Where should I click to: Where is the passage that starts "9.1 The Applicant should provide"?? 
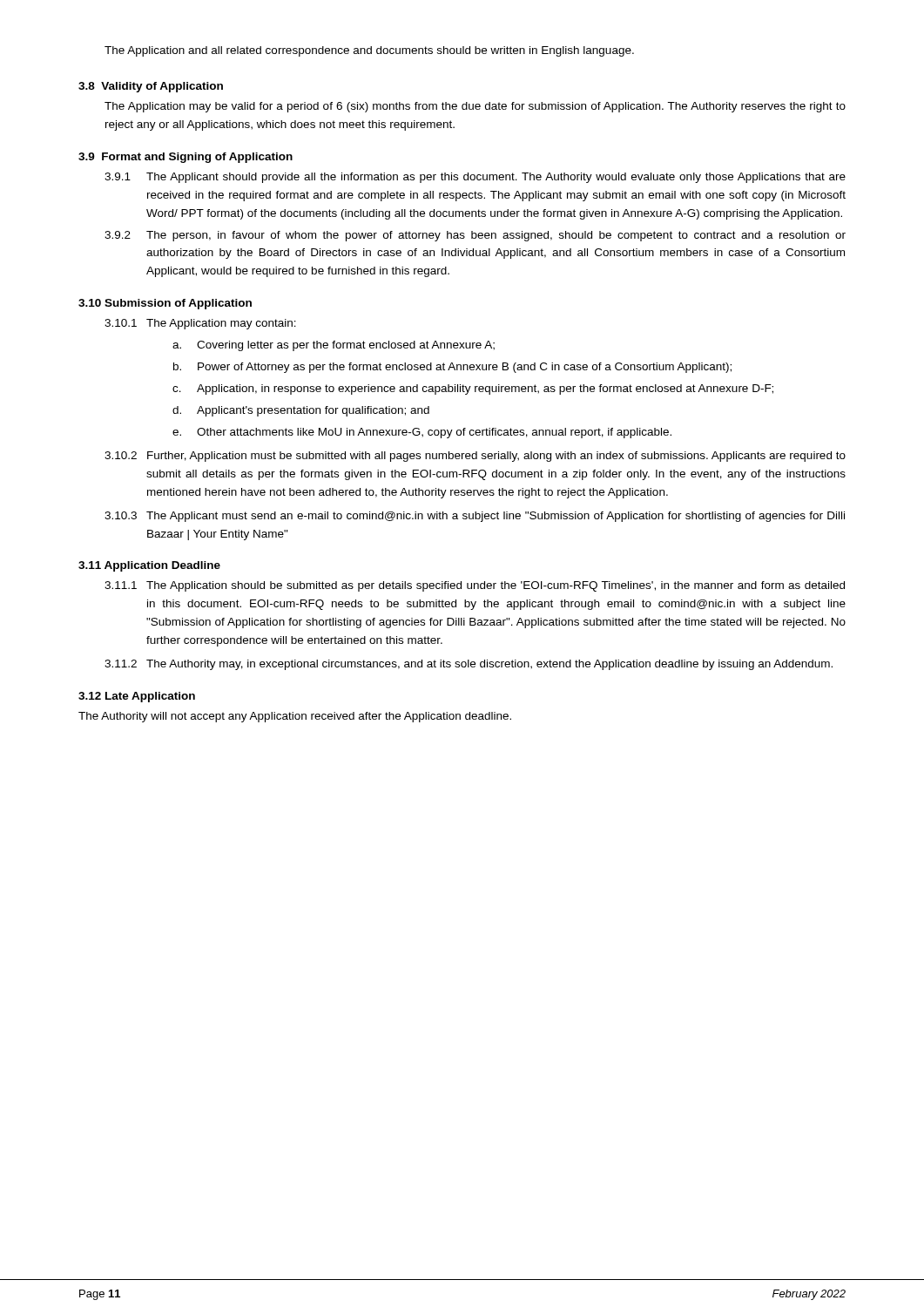tap(475, 195)
